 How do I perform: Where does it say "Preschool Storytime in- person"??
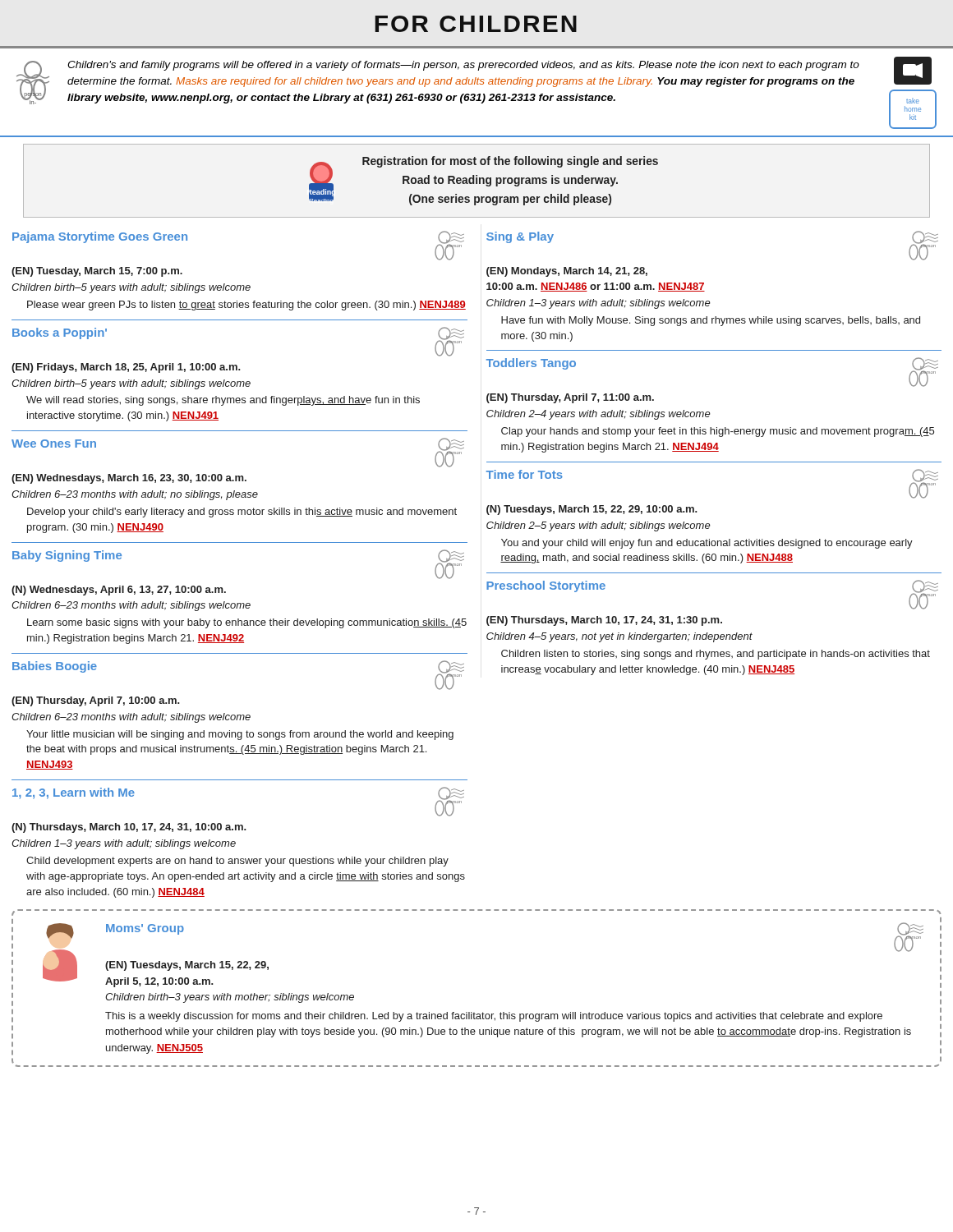(543, 589)
